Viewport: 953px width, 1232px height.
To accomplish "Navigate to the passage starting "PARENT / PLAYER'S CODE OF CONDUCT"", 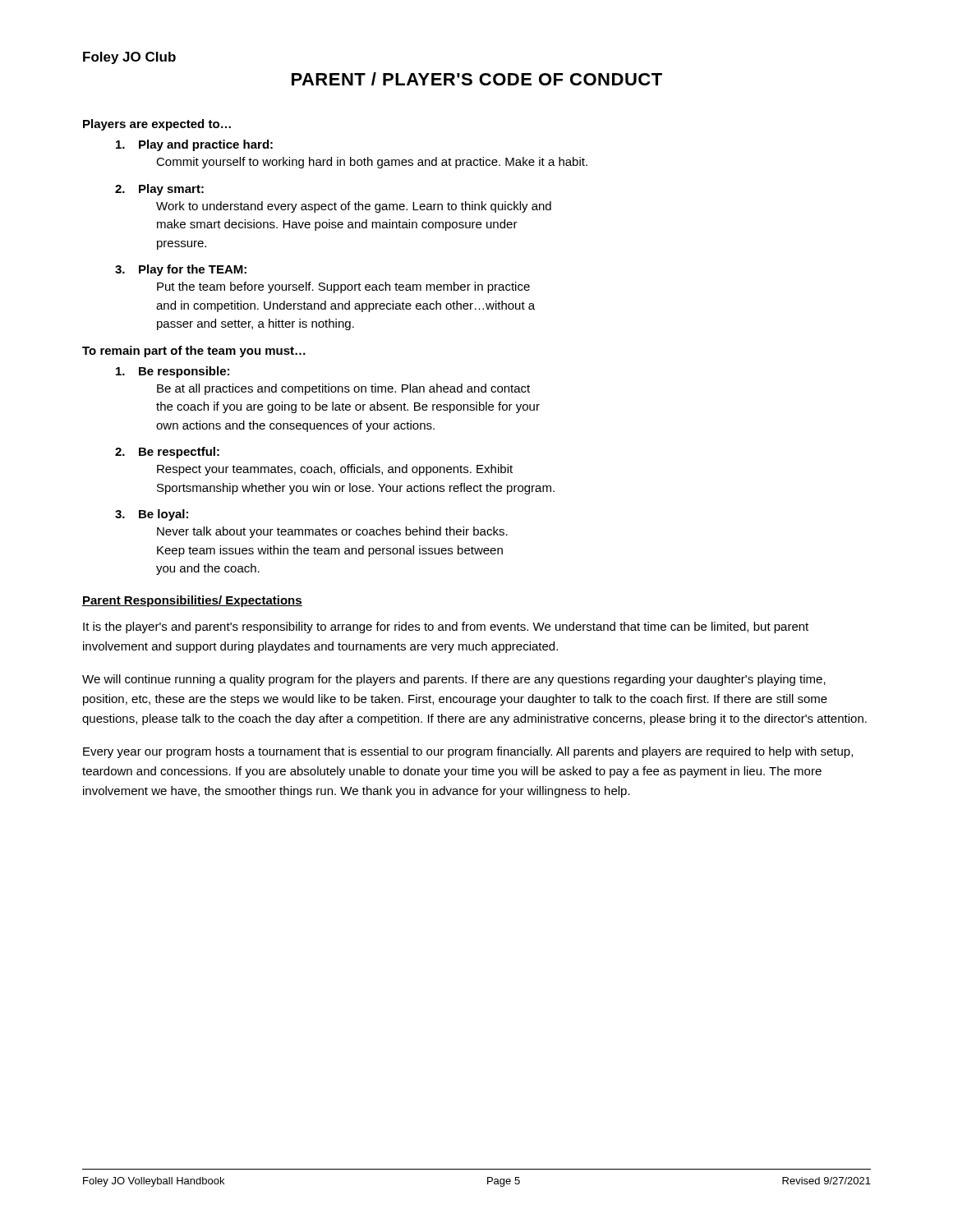I will click(x=476, y=79).
